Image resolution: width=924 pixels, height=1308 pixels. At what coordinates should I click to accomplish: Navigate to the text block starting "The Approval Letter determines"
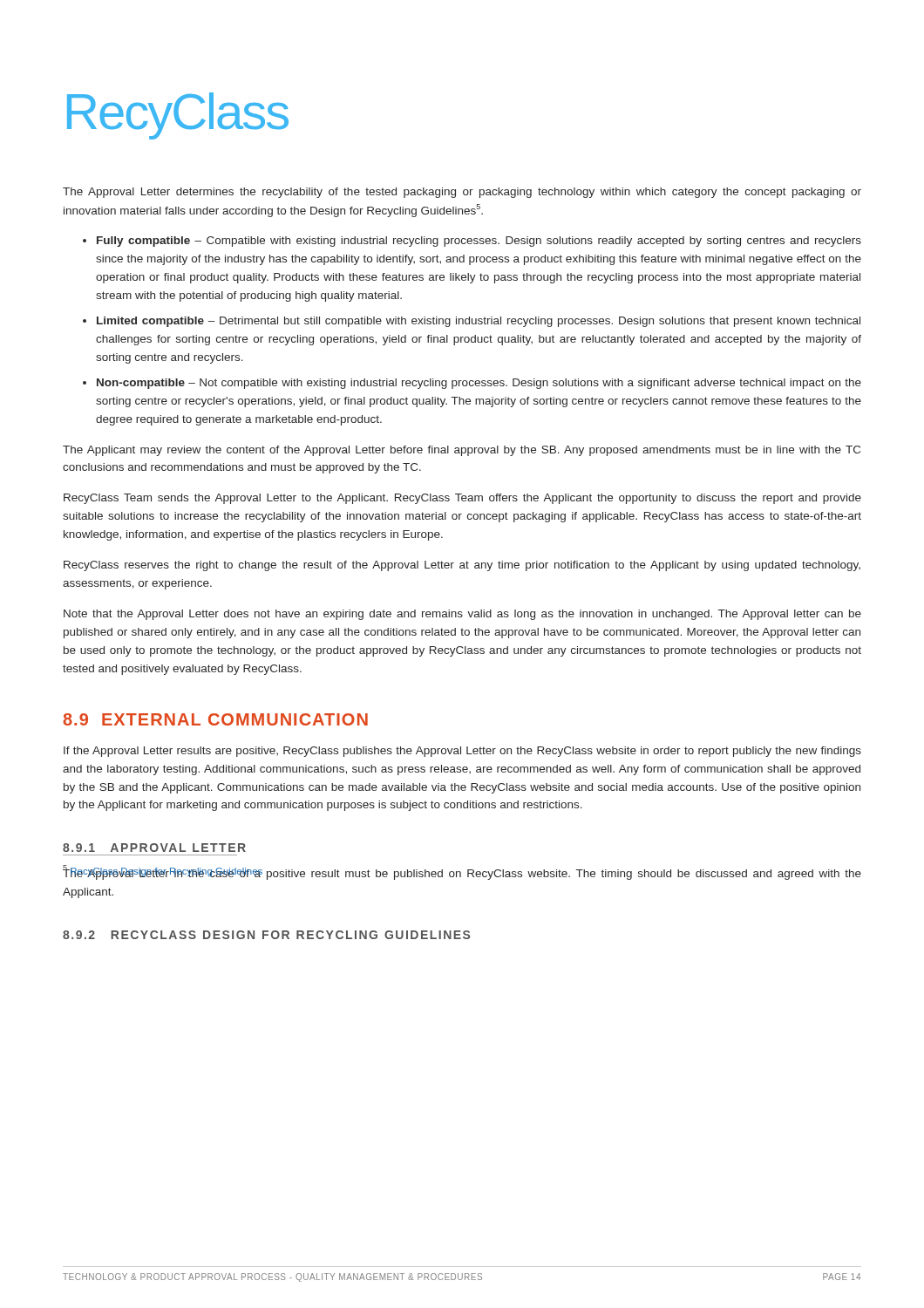462,201
